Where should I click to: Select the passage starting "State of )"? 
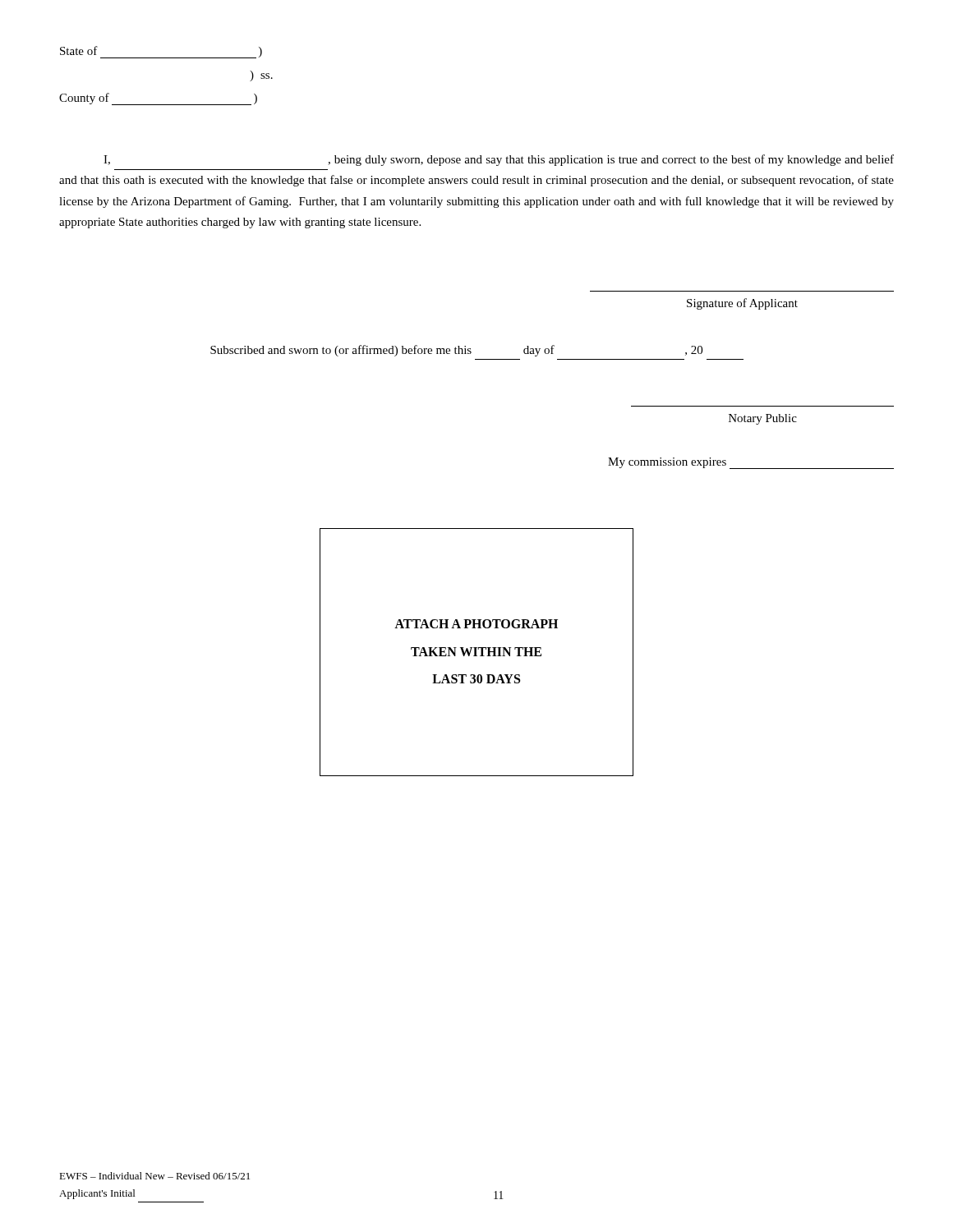click(x=81, y=52)
